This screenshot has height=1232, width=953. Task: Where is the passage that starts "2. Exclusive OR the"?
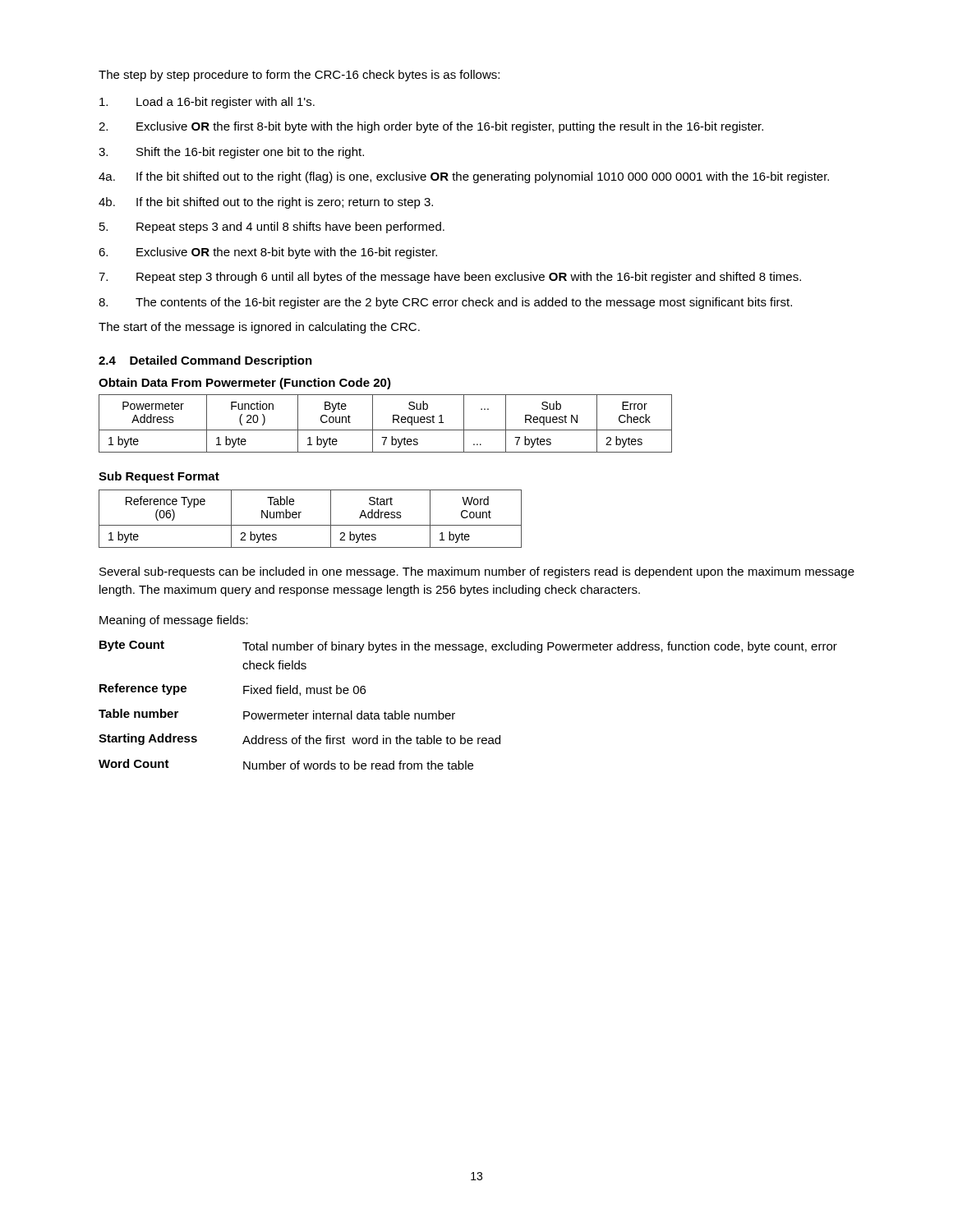pos(476,127)
